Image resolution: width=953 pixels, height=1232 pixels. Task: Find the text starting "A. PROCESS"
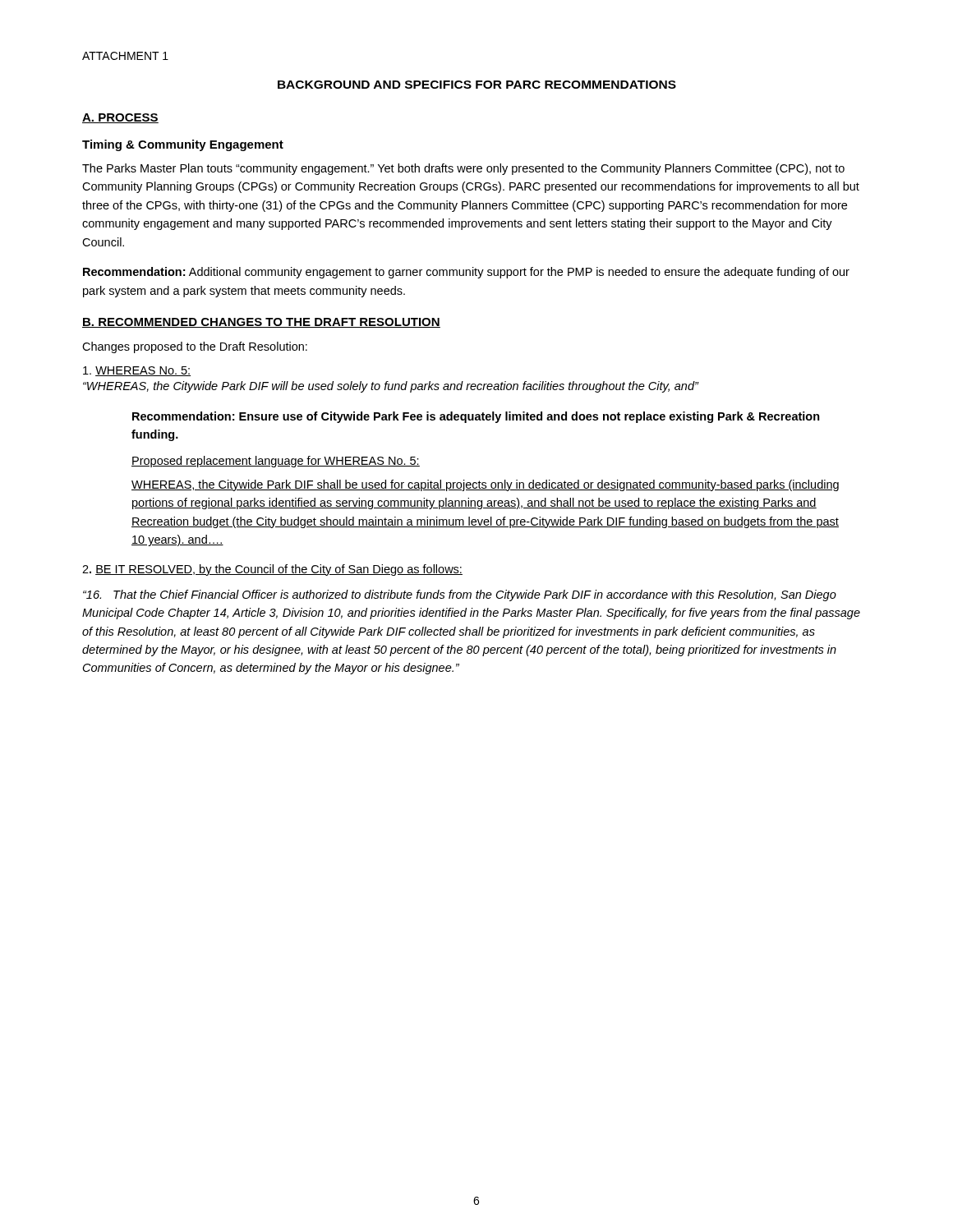(120, 117)
